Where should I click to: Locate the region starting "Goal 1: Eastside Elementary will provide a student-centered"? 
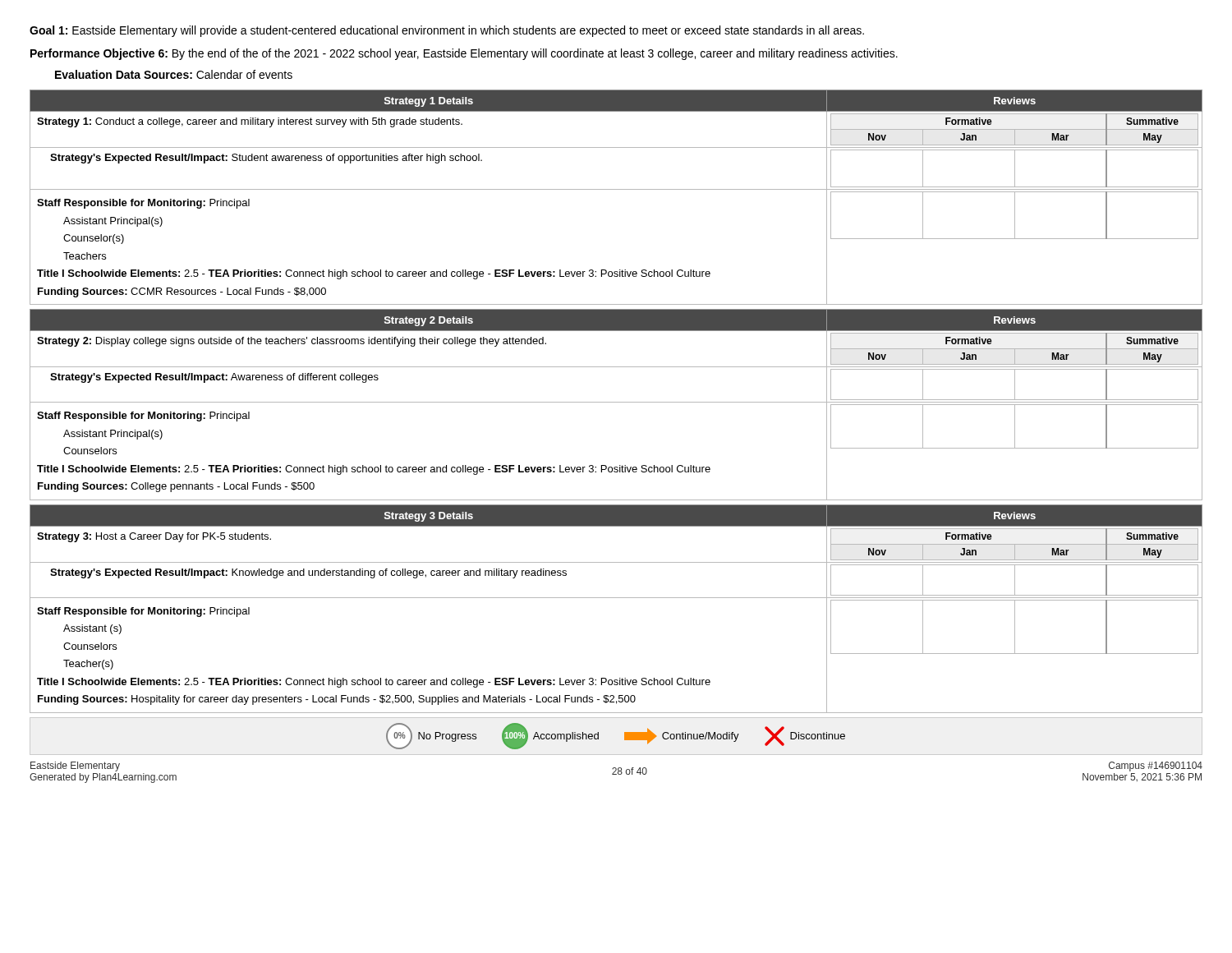[447, 30]
